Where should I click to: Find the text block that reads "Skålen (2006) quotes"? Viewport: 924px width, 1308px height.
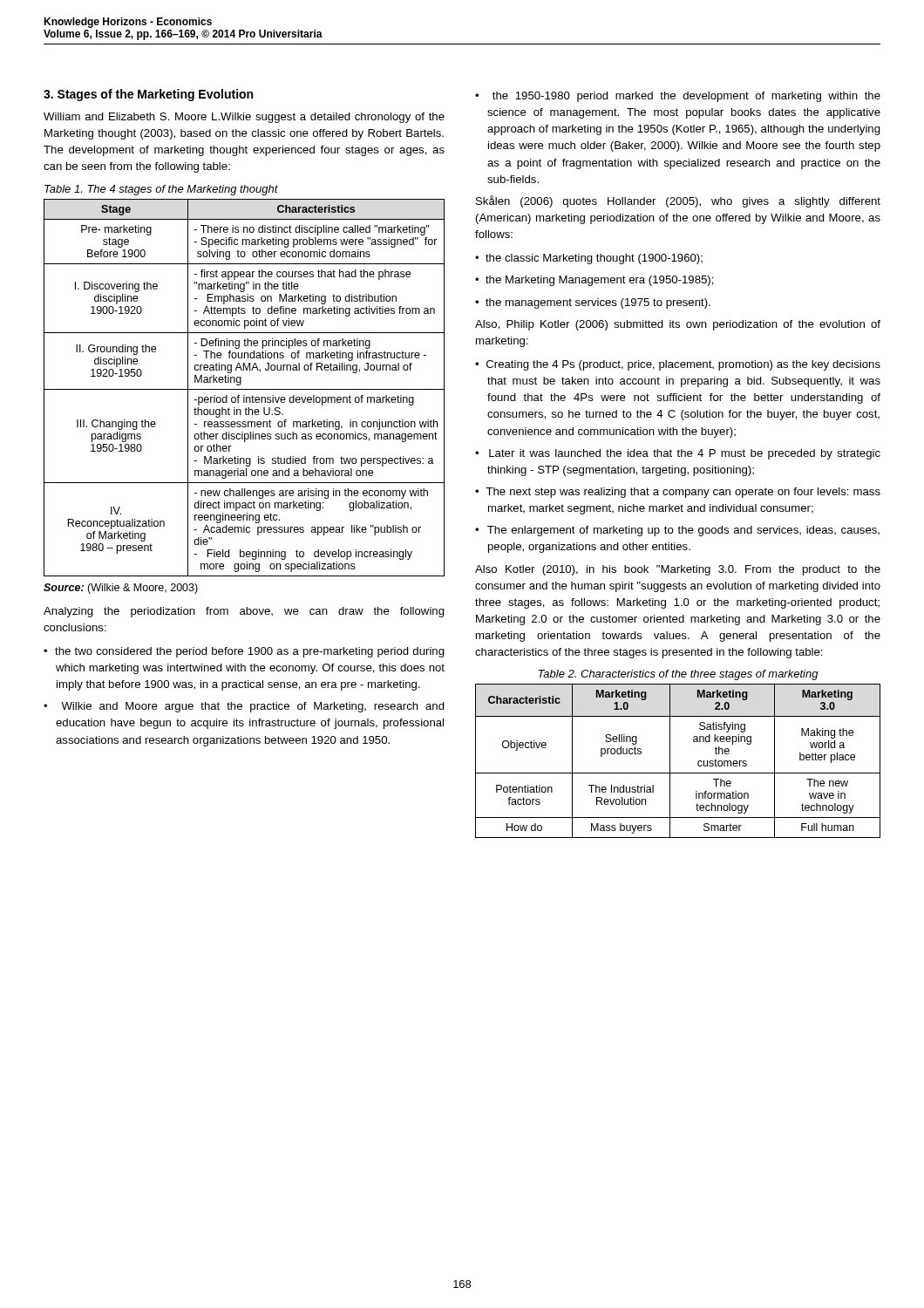tap(678, 218)
